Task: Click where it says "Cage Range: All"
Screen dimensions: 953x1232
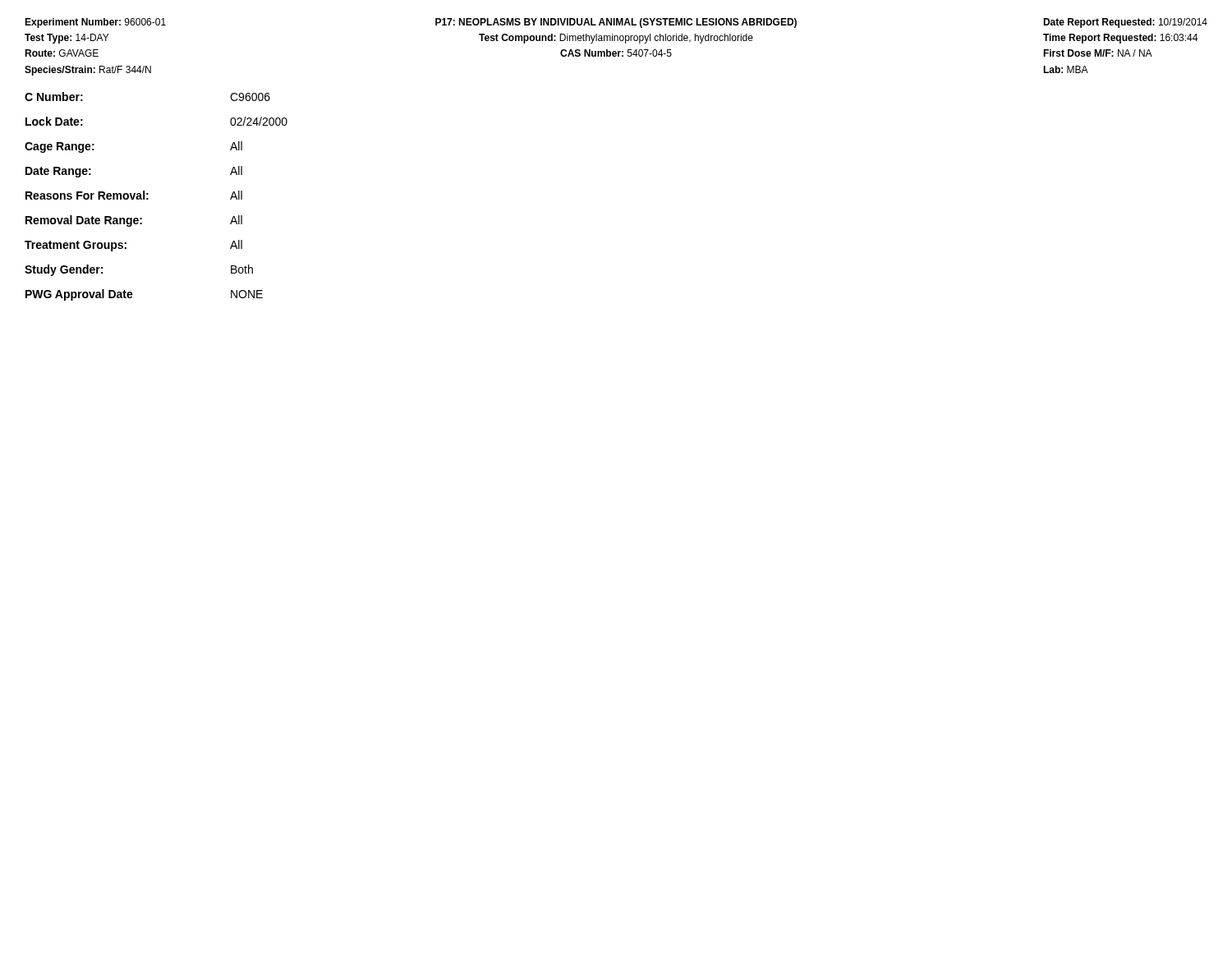Action: 63,146
